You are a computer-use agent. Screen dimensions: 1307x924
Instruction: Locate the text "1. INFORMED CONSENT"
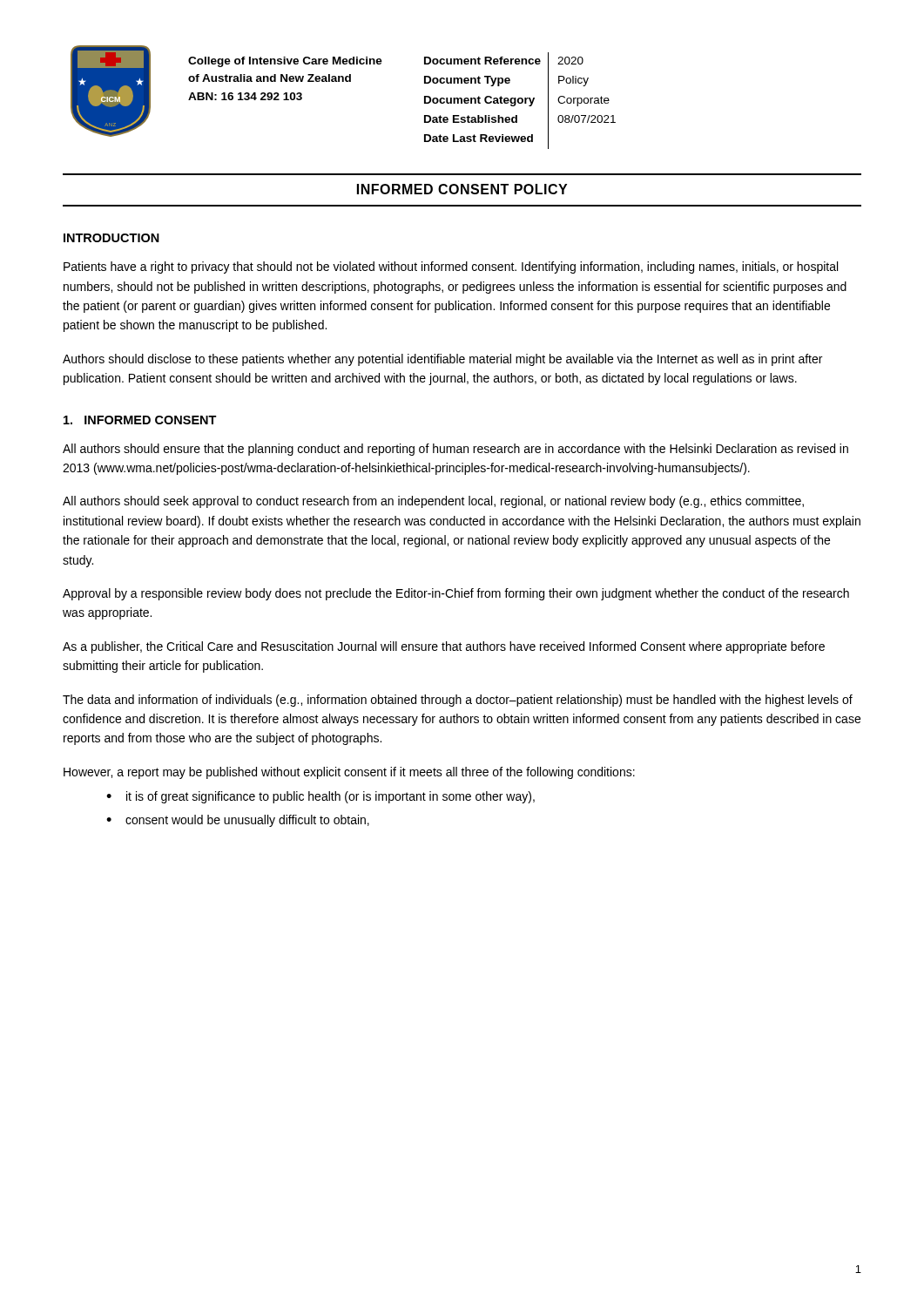pyautogui.click(x=140, y=420)
